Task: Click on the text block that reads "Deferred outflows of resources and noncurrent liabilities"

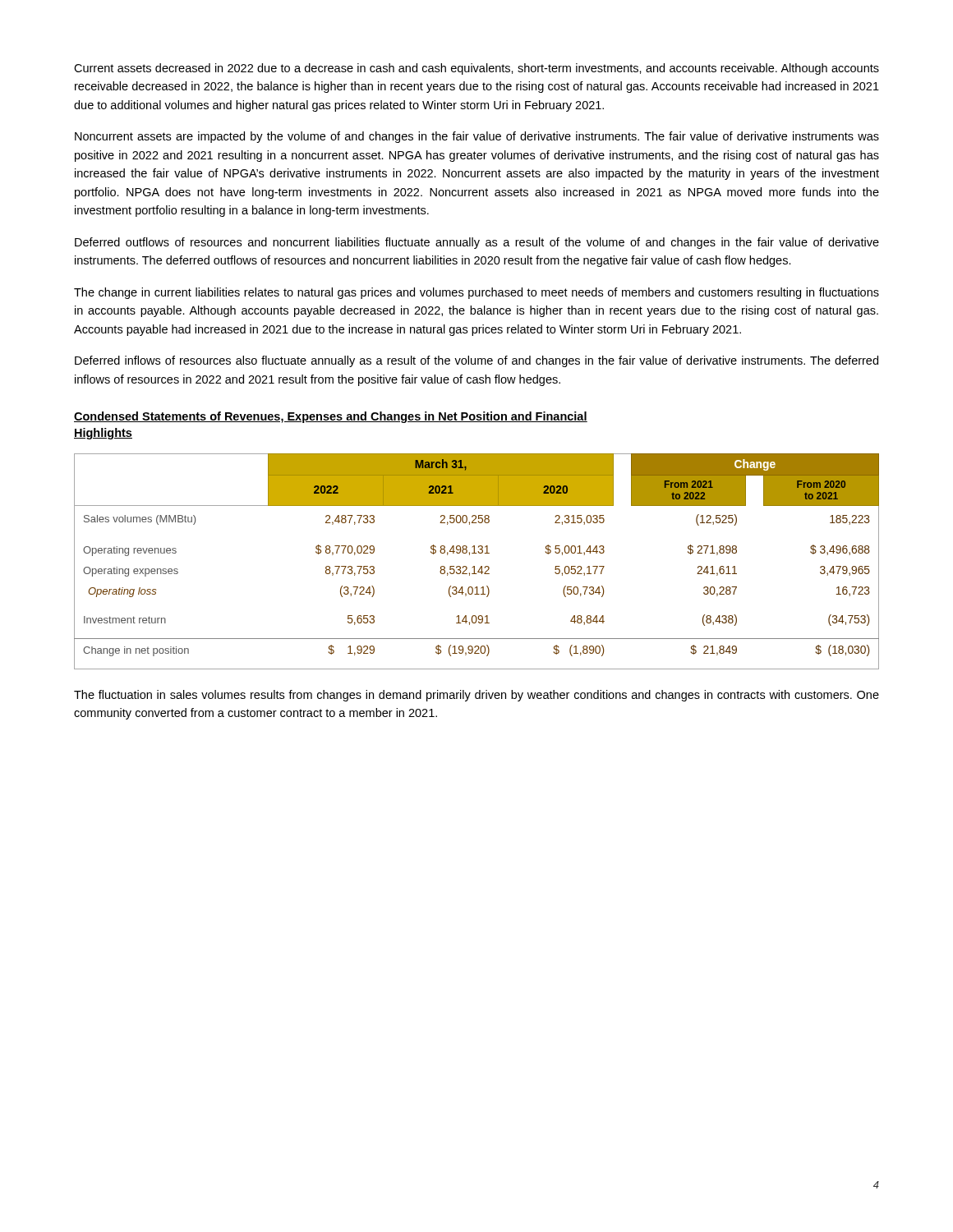Action: point(476,251)
